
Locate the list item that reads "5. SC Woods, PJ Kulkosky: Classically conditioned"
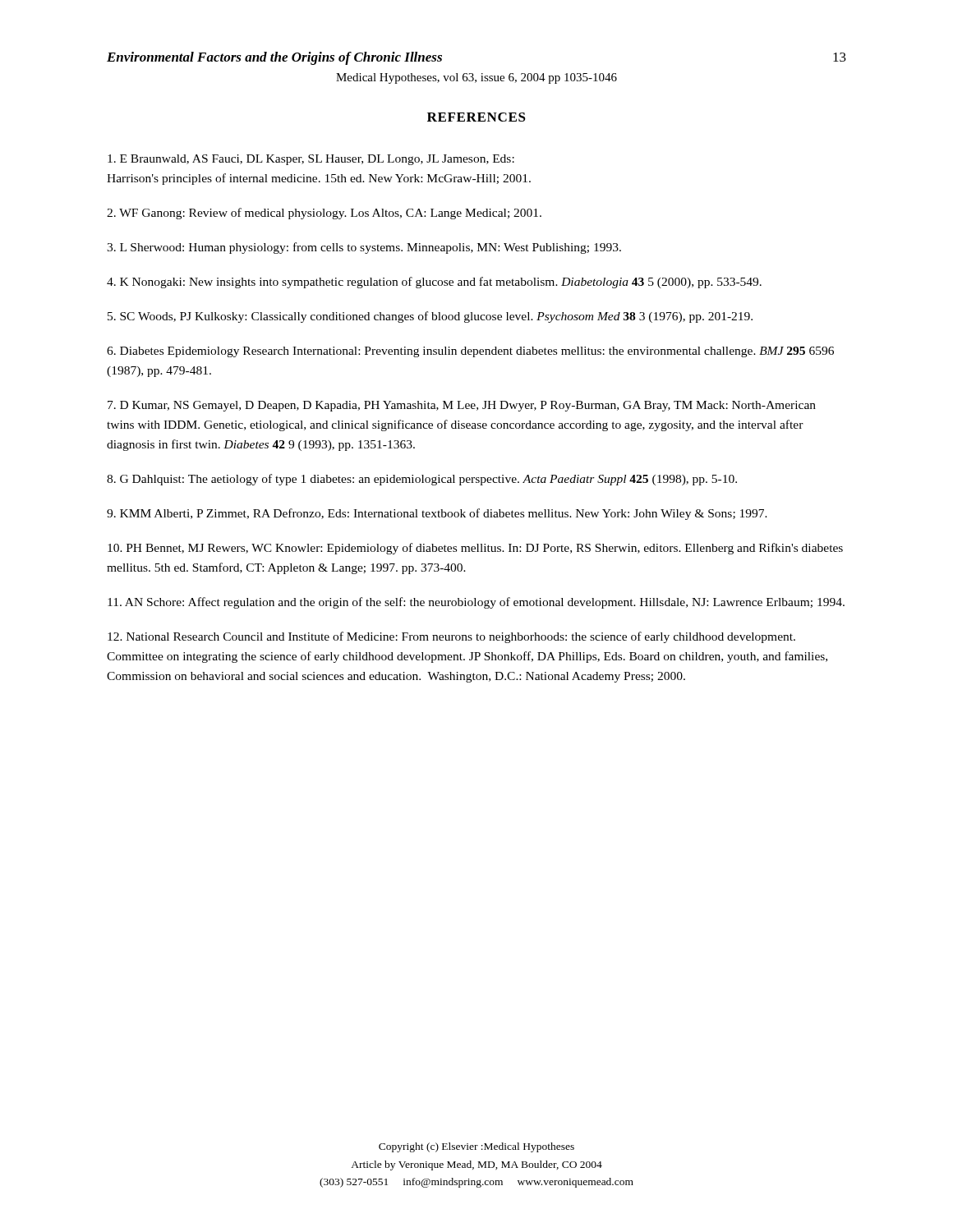tap(430, 316)
